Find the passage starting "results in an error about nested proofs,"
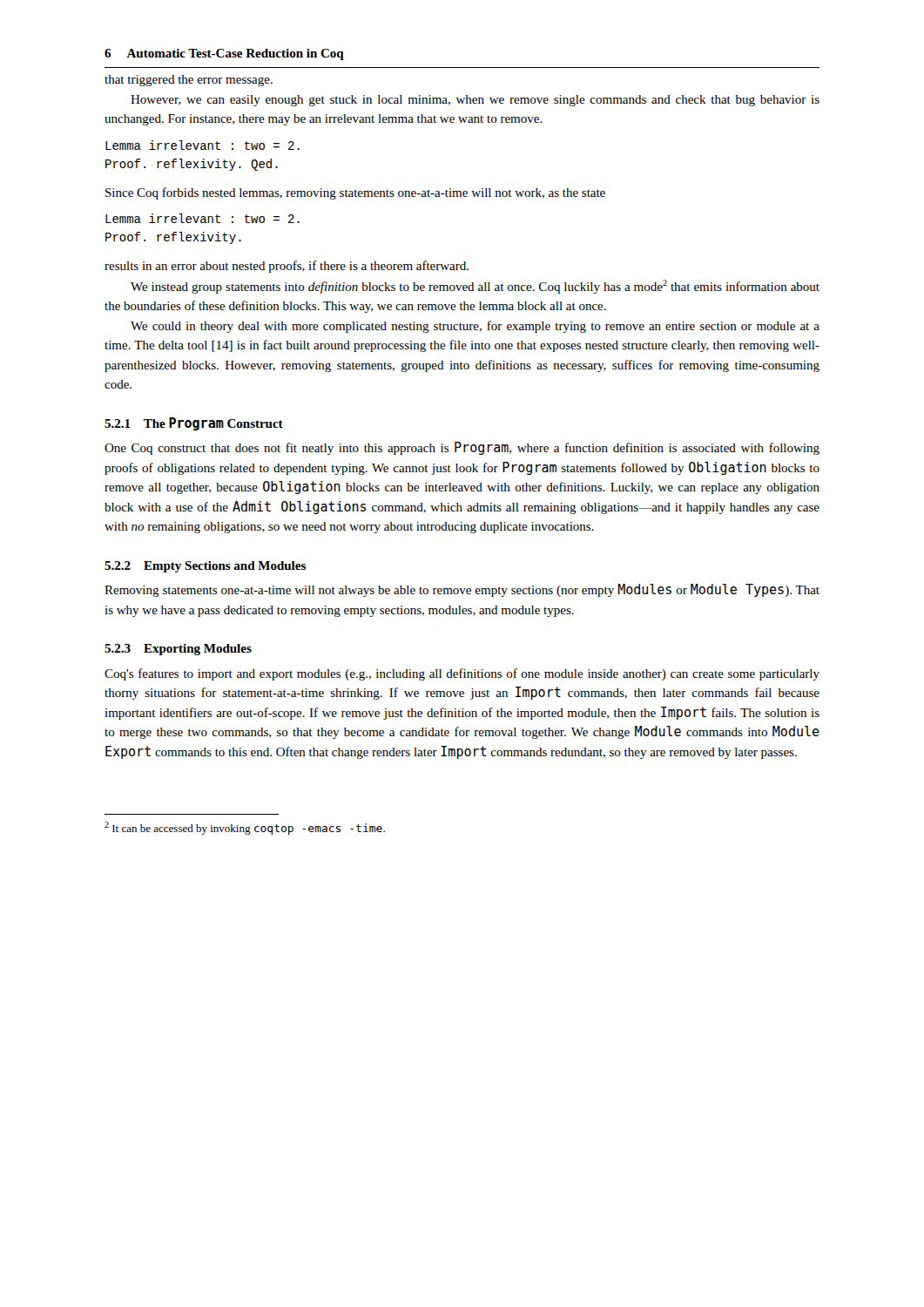The height and width of the screenshot is (1307, 924). click(x=287, y=266)
